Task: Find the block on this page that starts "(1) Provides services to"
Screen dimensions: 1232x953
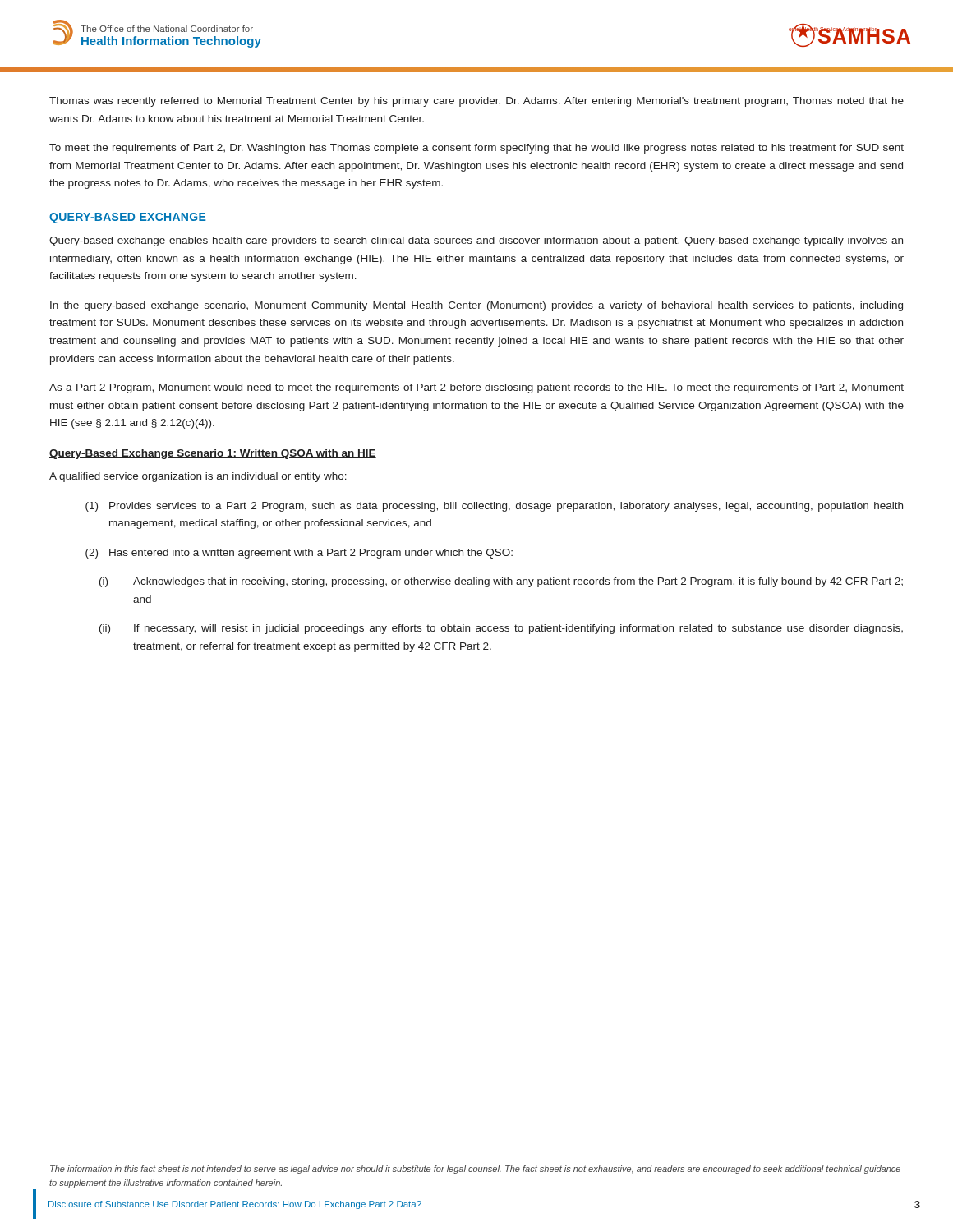Action: click(476, 514)
